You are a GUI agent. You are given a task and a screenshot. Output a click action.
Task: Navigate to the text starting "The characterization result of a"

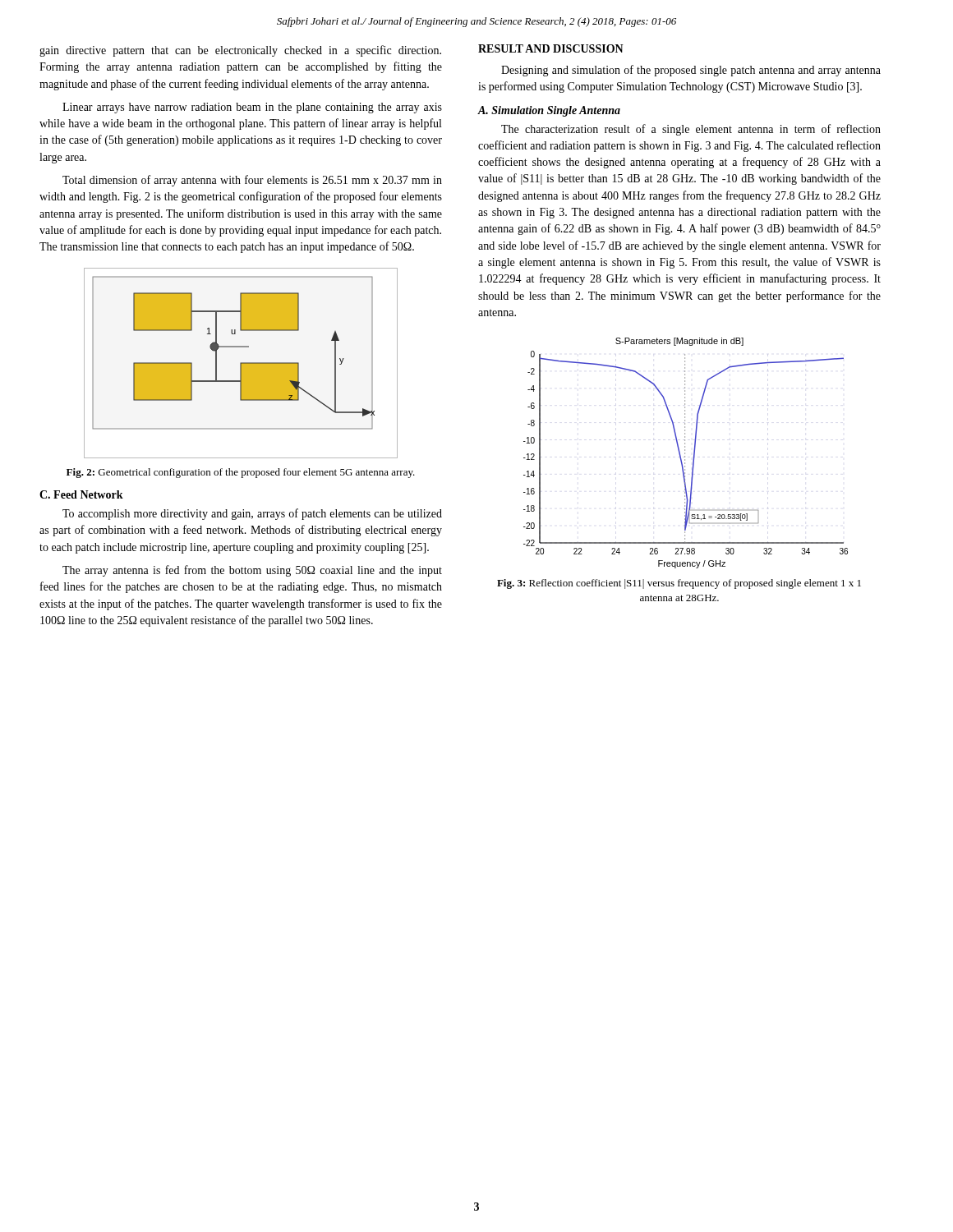pos(679,221)
